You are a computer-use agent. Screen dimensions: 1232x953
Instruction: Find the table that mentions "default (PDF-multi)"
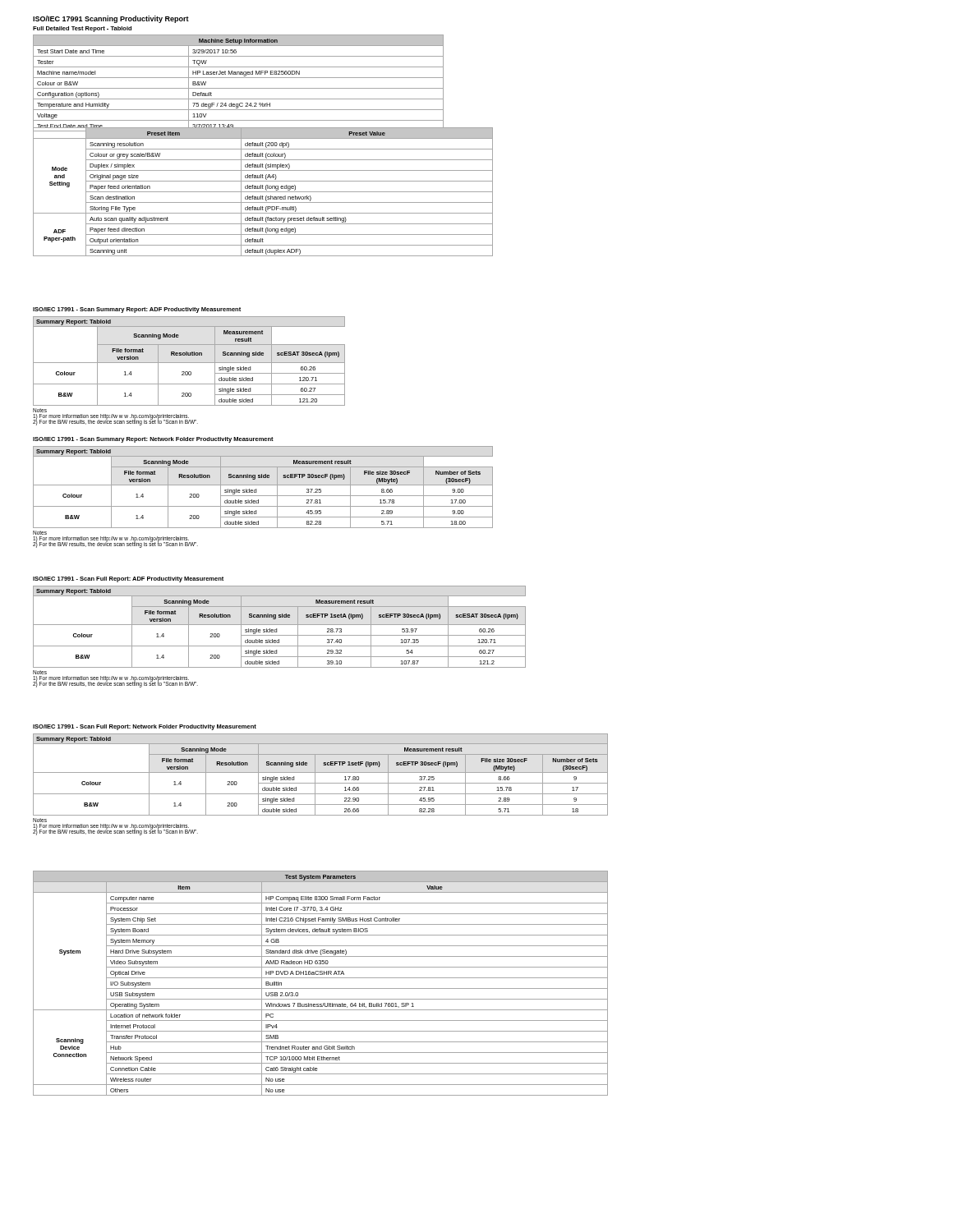[x=263, y=192]
